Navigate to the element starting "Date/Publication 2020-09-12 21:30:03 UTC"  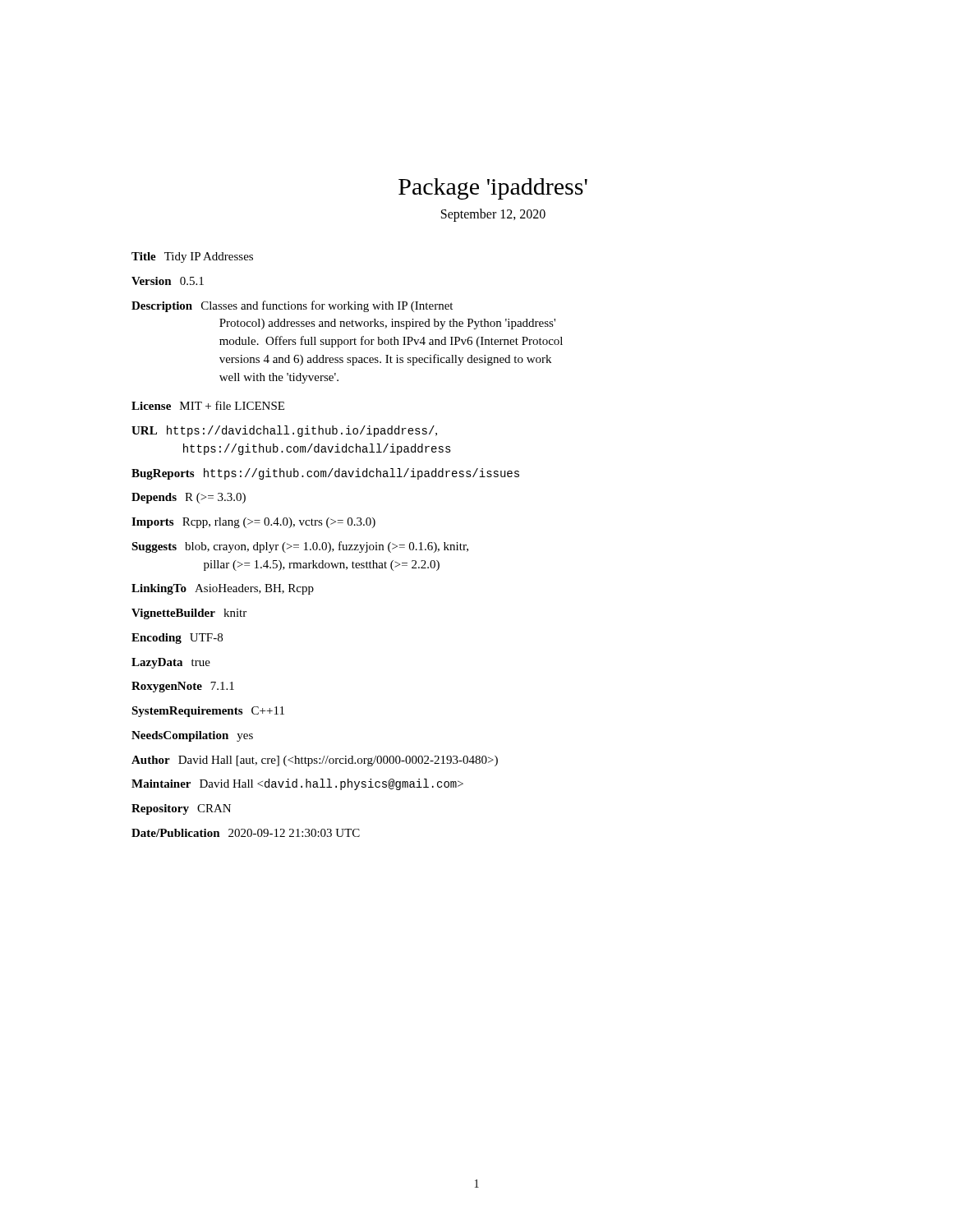pyautogui.click(x=246, y=833)
